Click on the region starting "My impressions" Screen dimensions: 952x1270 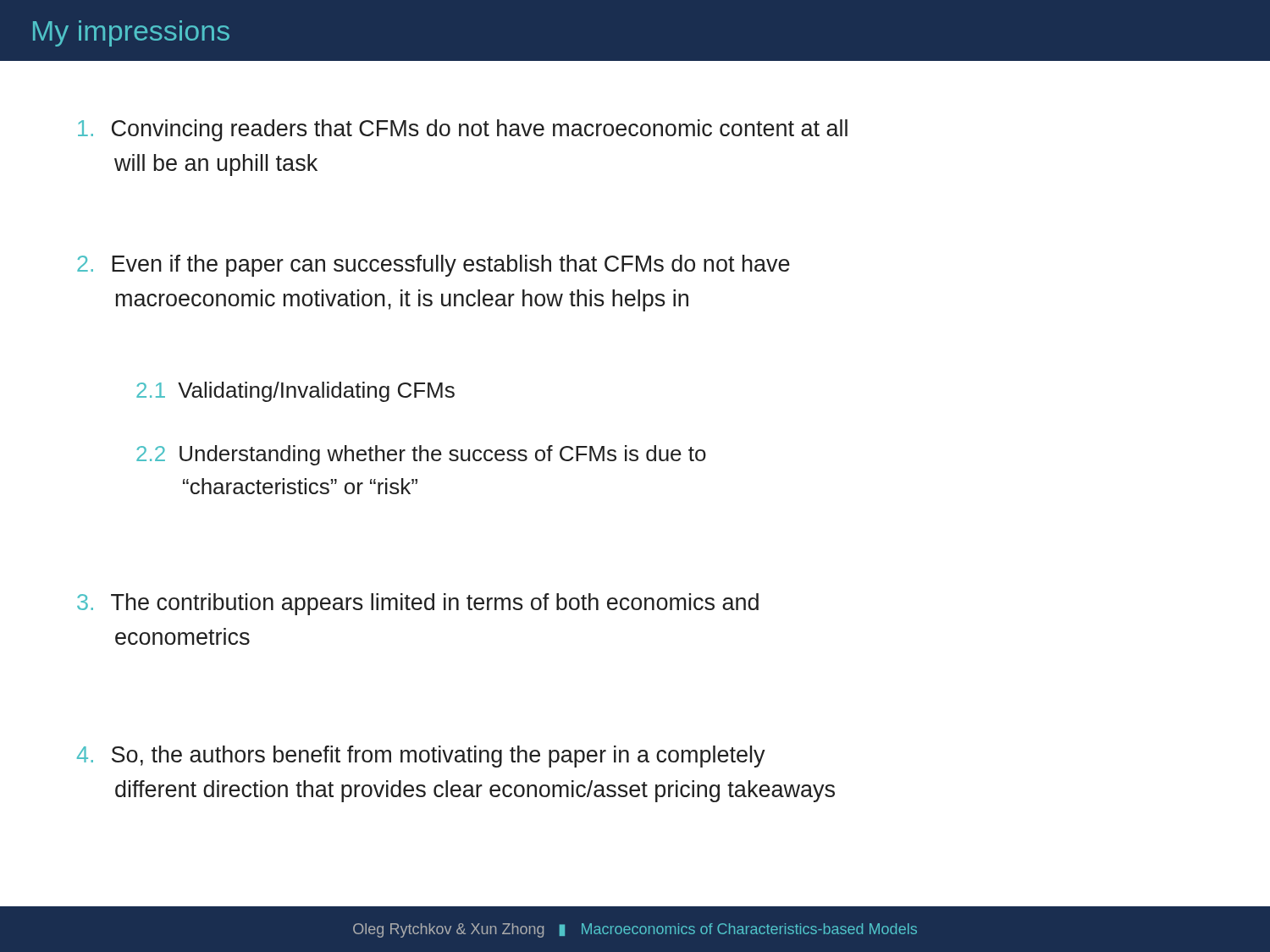130,30
